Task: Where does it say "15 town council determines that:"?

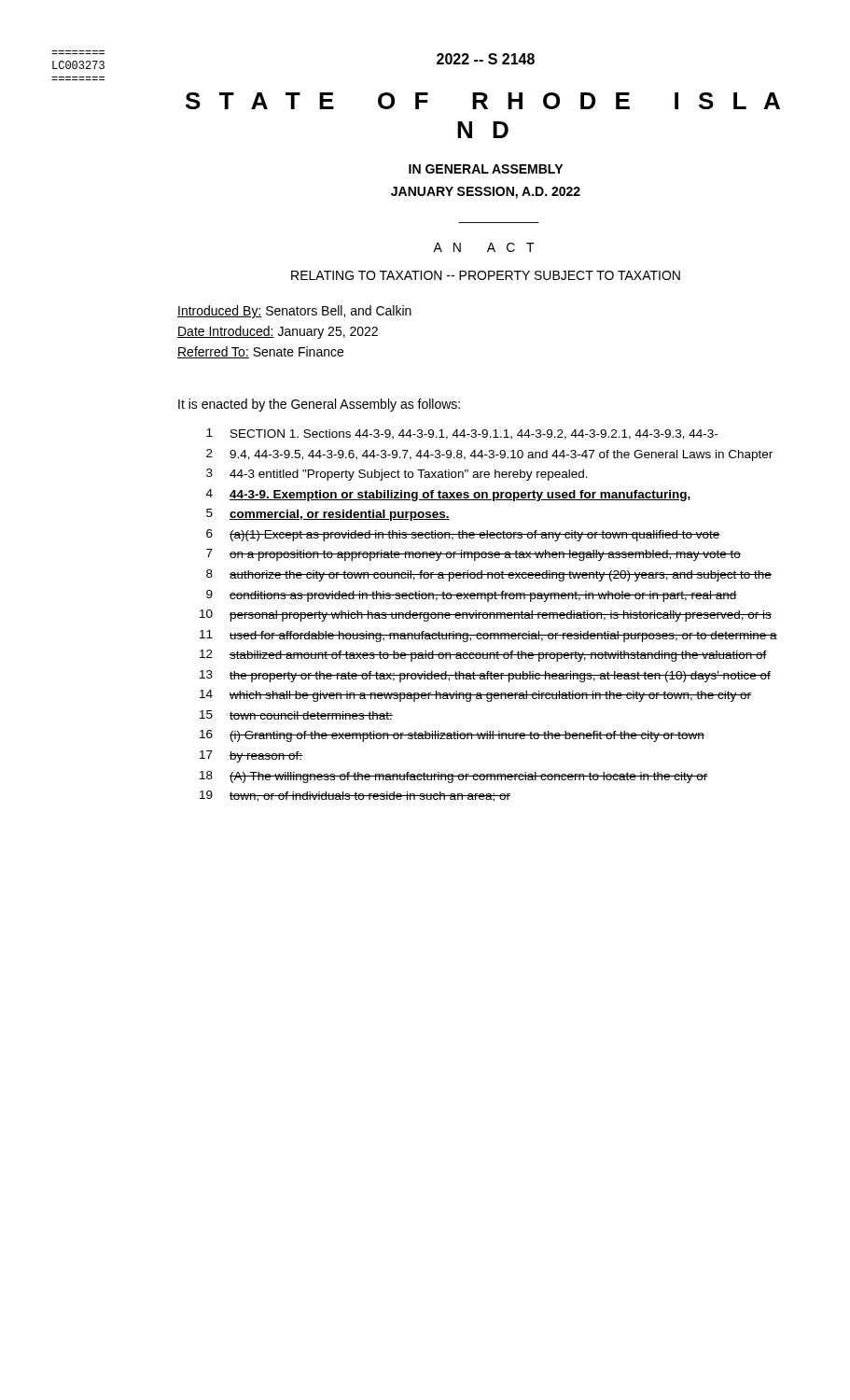Action: click(296, 715)
